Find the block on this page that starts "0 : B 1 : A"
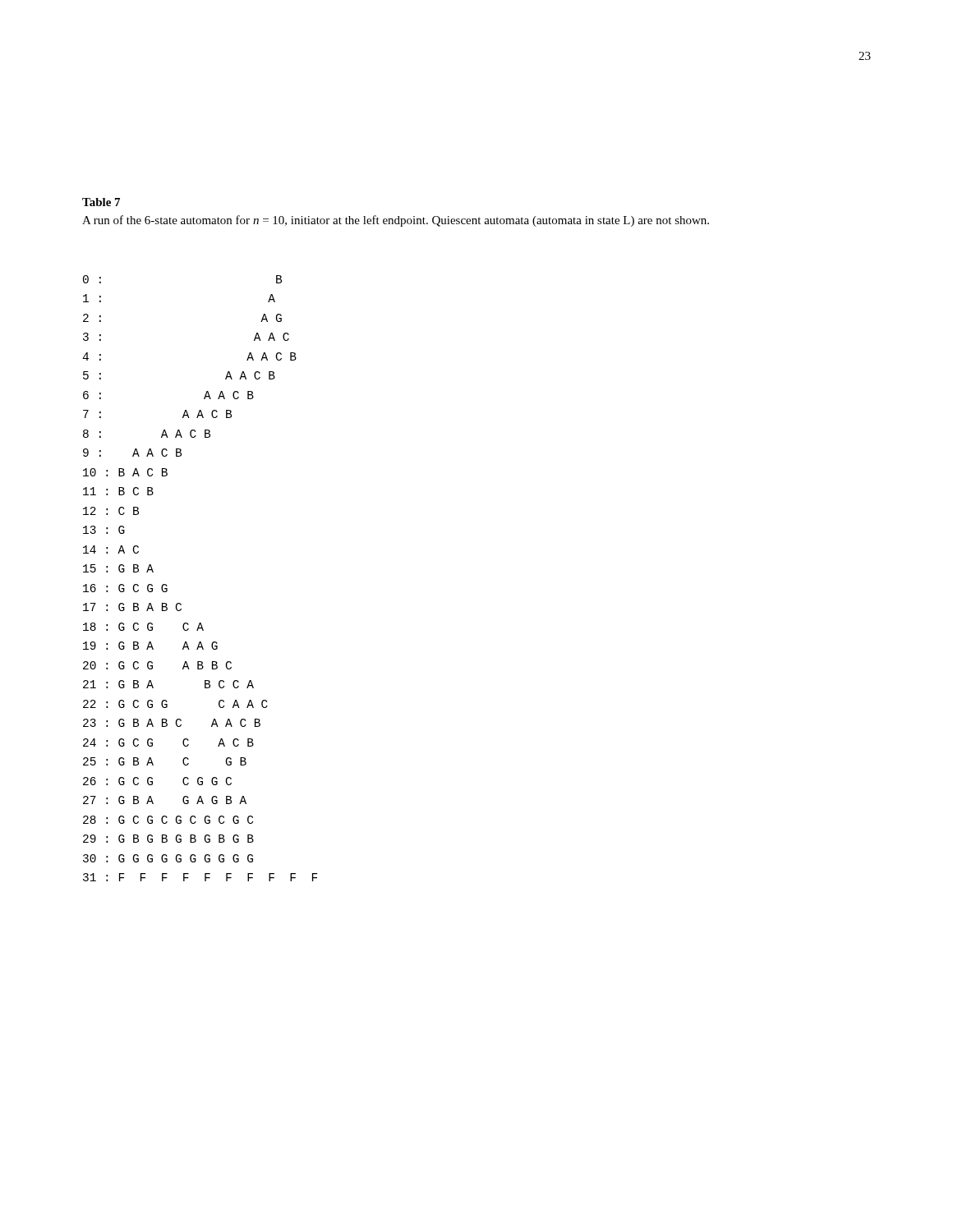The height and width of the screenshot is (1232, 953). pyautogui.click(x=86, y=279)
